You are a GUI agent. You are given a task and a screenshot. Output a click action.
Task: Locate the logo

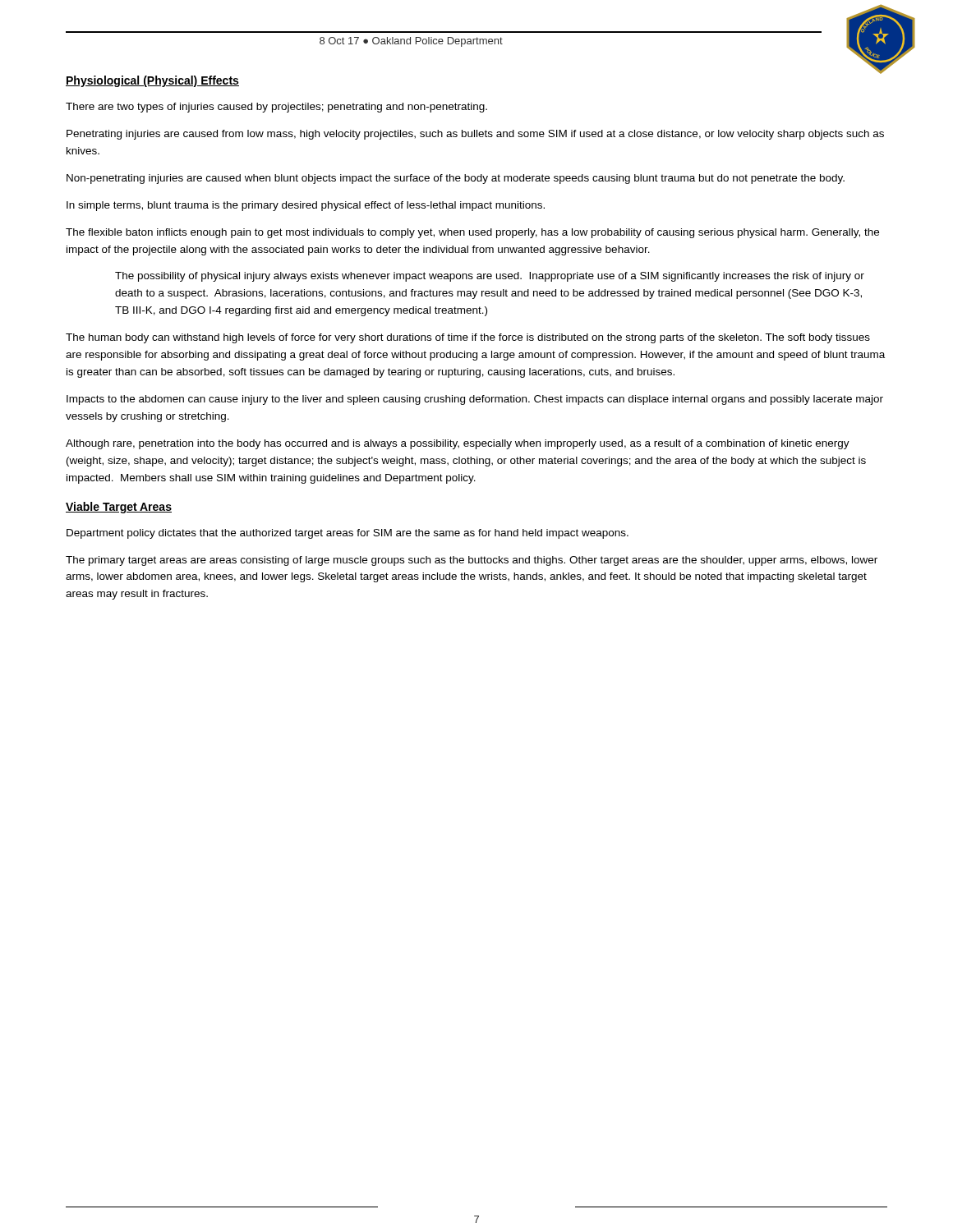point(881,39)
